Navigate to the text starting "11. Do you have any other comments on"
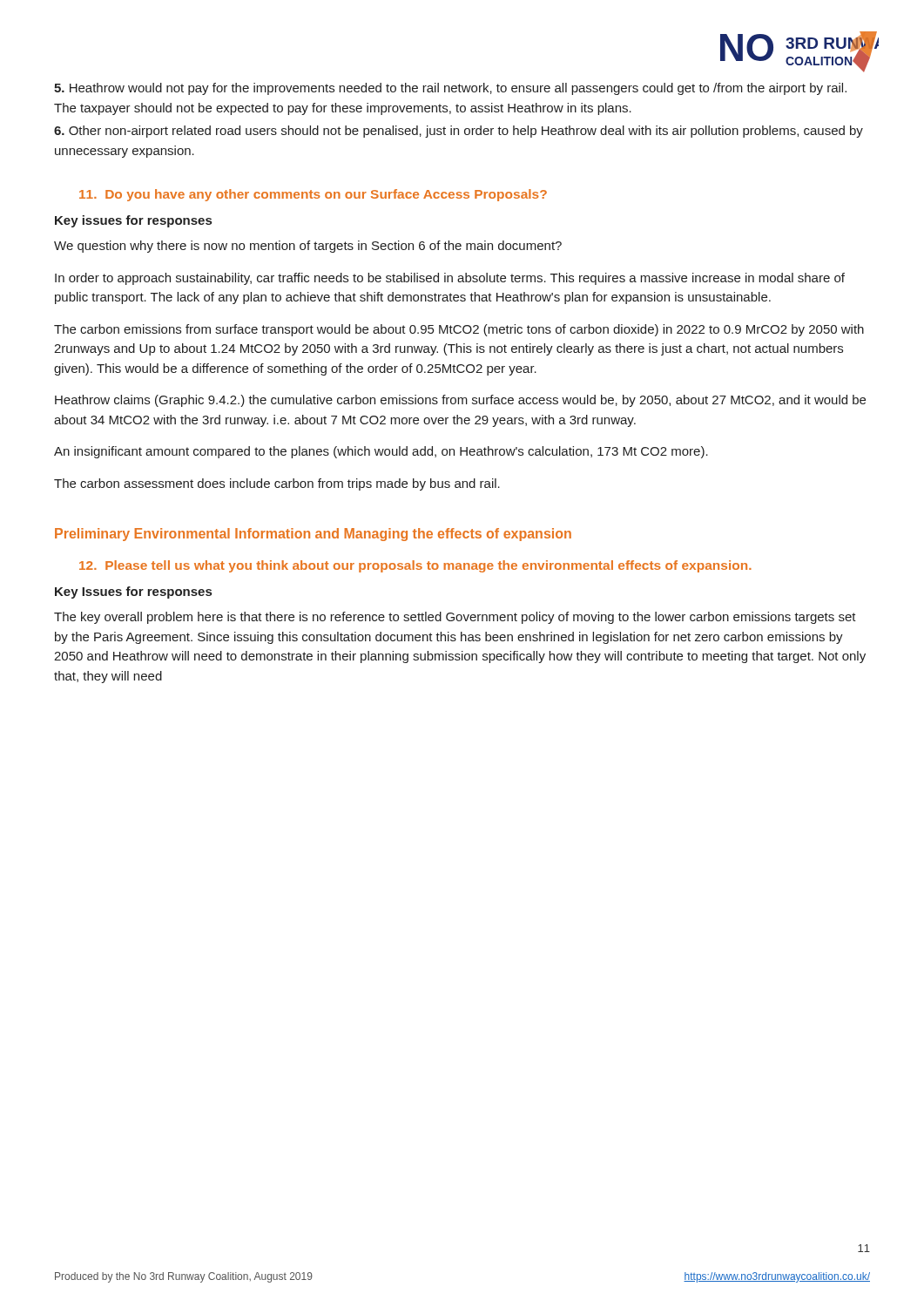The height and width of the screenshot is (1307, 924). pos(313,194)
